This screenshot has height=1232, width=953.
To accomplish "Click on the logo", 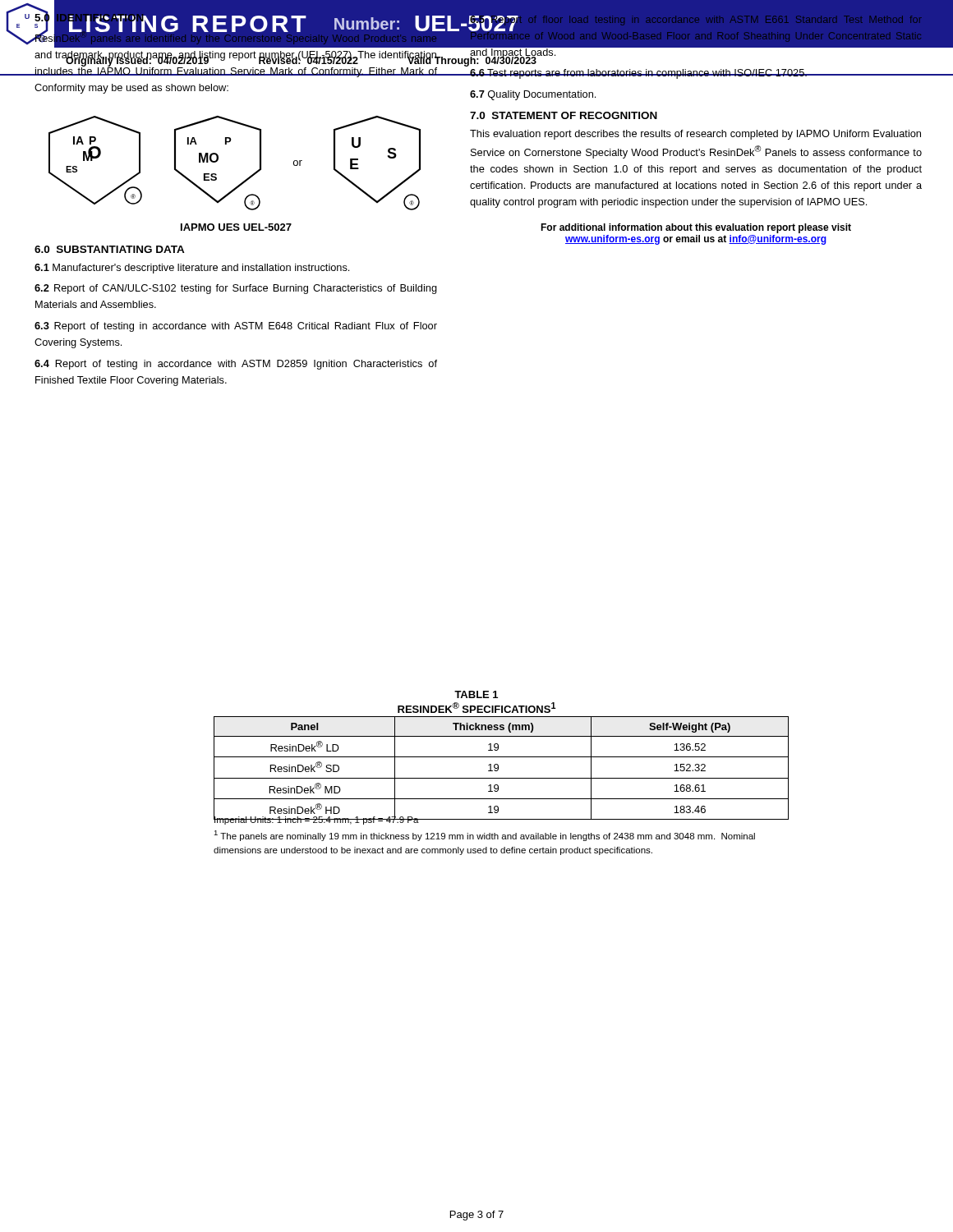I will tap(236, 162).
